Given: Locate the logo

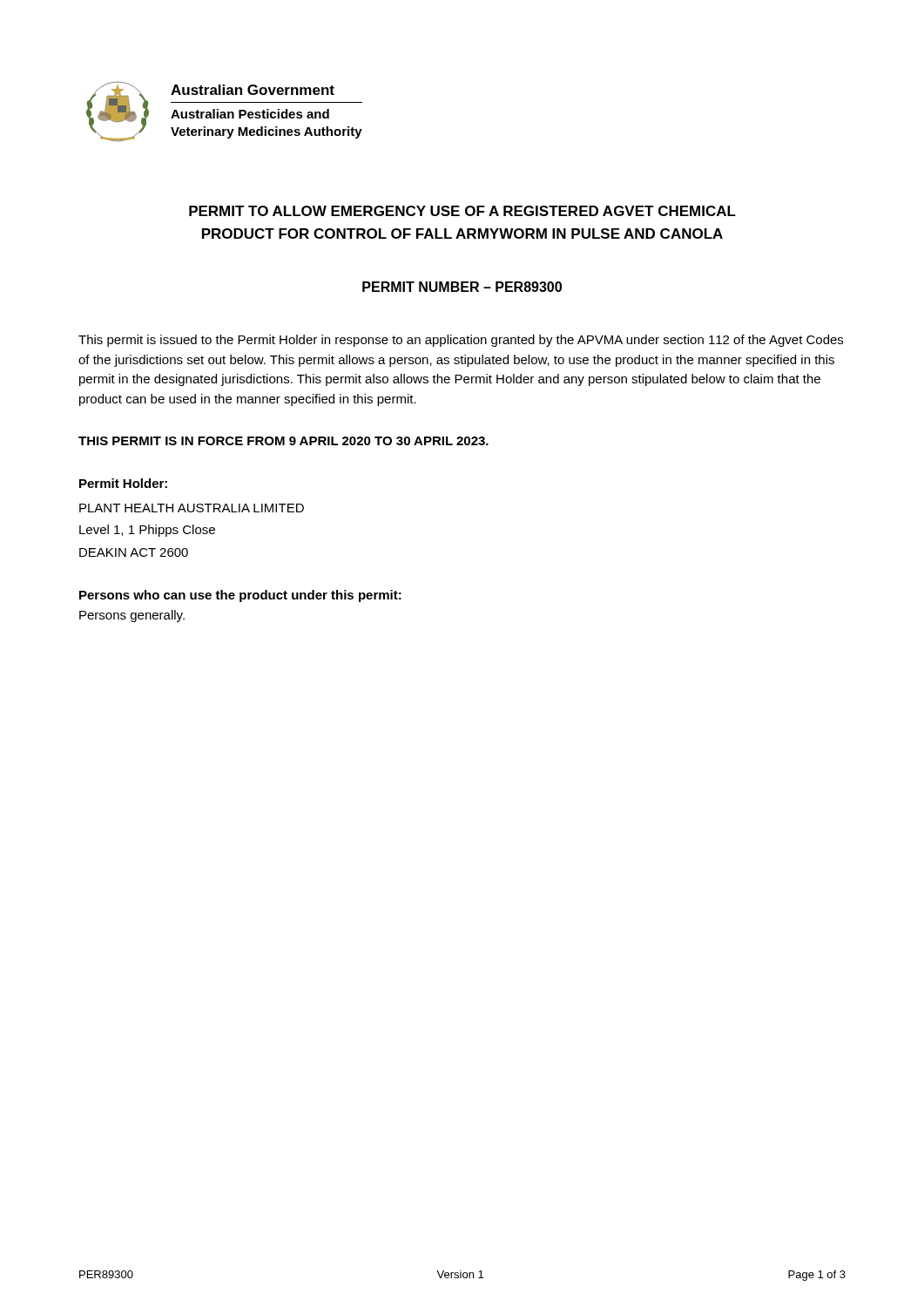Looking at the screenshot, I should click(462, 113).
